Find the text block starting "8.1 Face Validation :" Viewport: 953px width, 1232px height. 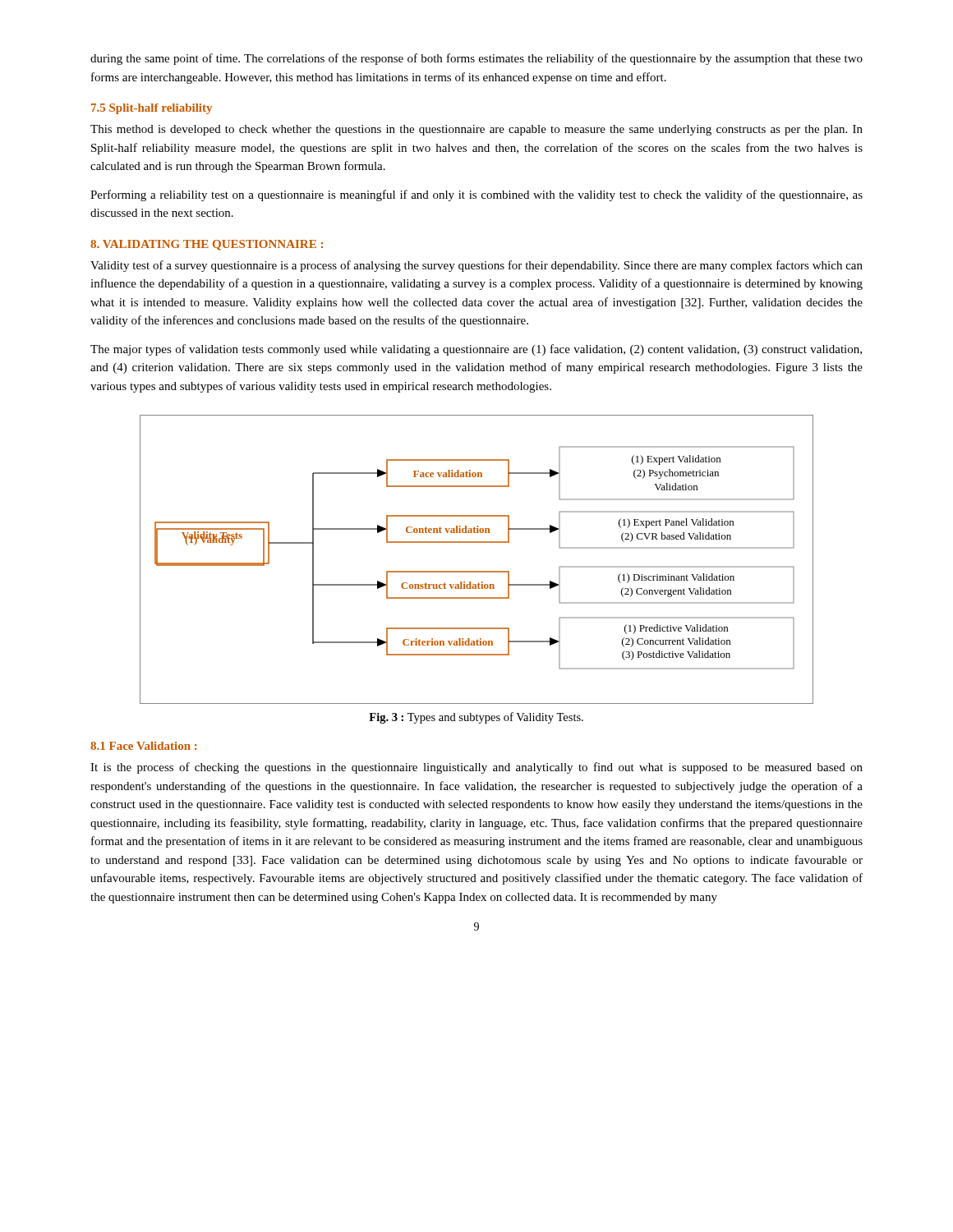[144, 746]
